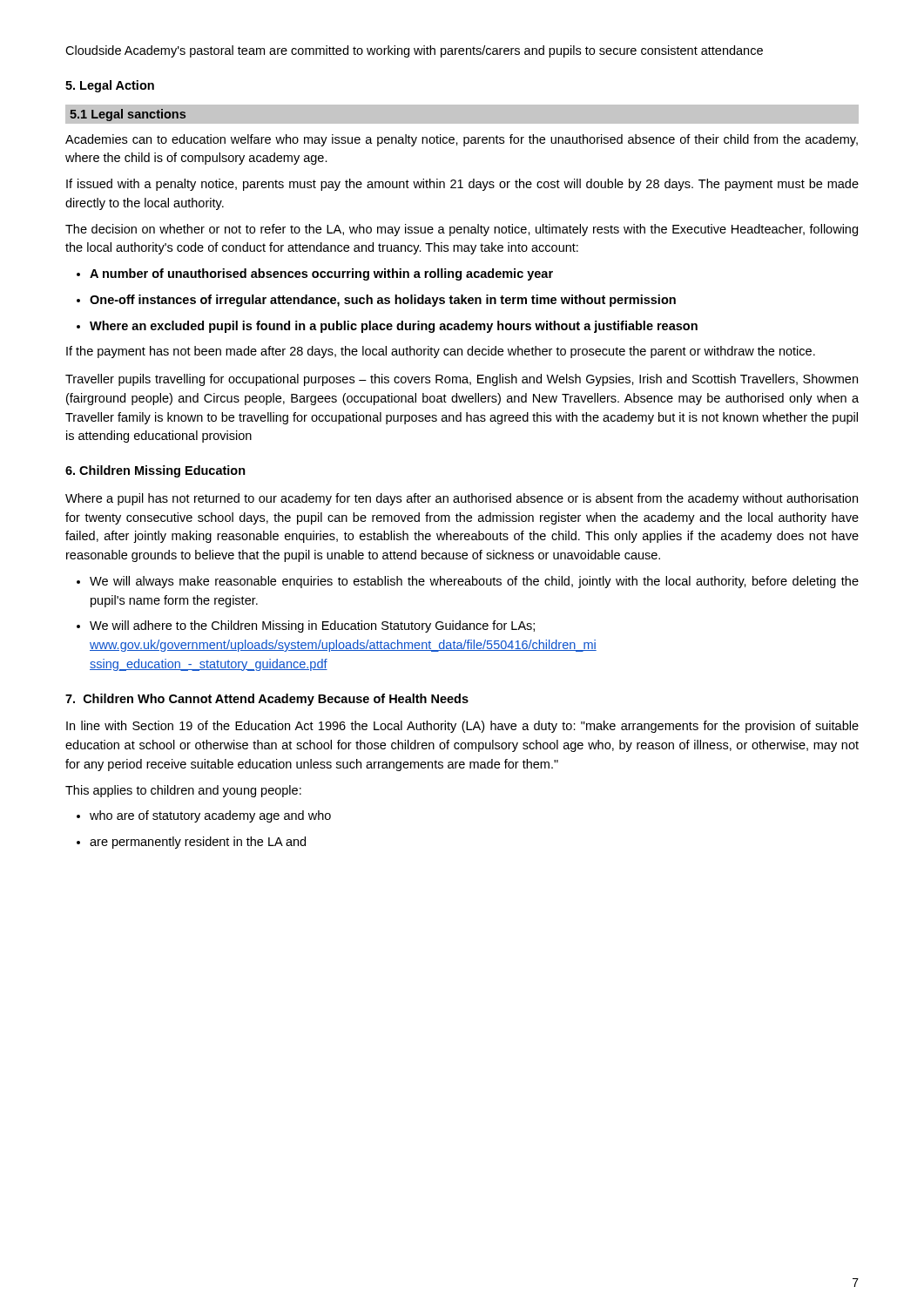Find the list item that reads "We will always make reasonable enquiries to establish"

coord(462,591)
